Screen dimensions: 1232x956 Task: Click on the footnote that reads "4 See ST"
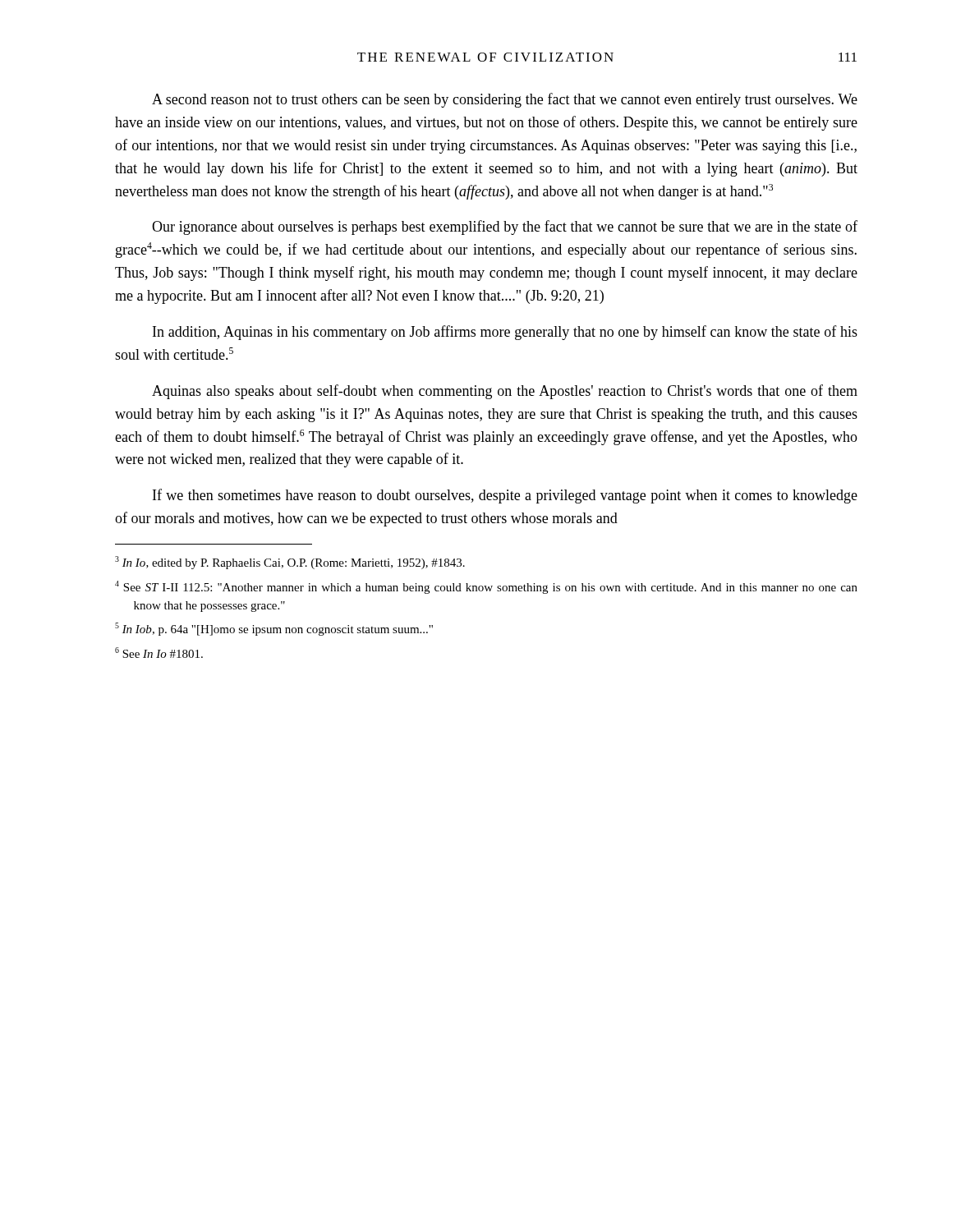[486, 595]
